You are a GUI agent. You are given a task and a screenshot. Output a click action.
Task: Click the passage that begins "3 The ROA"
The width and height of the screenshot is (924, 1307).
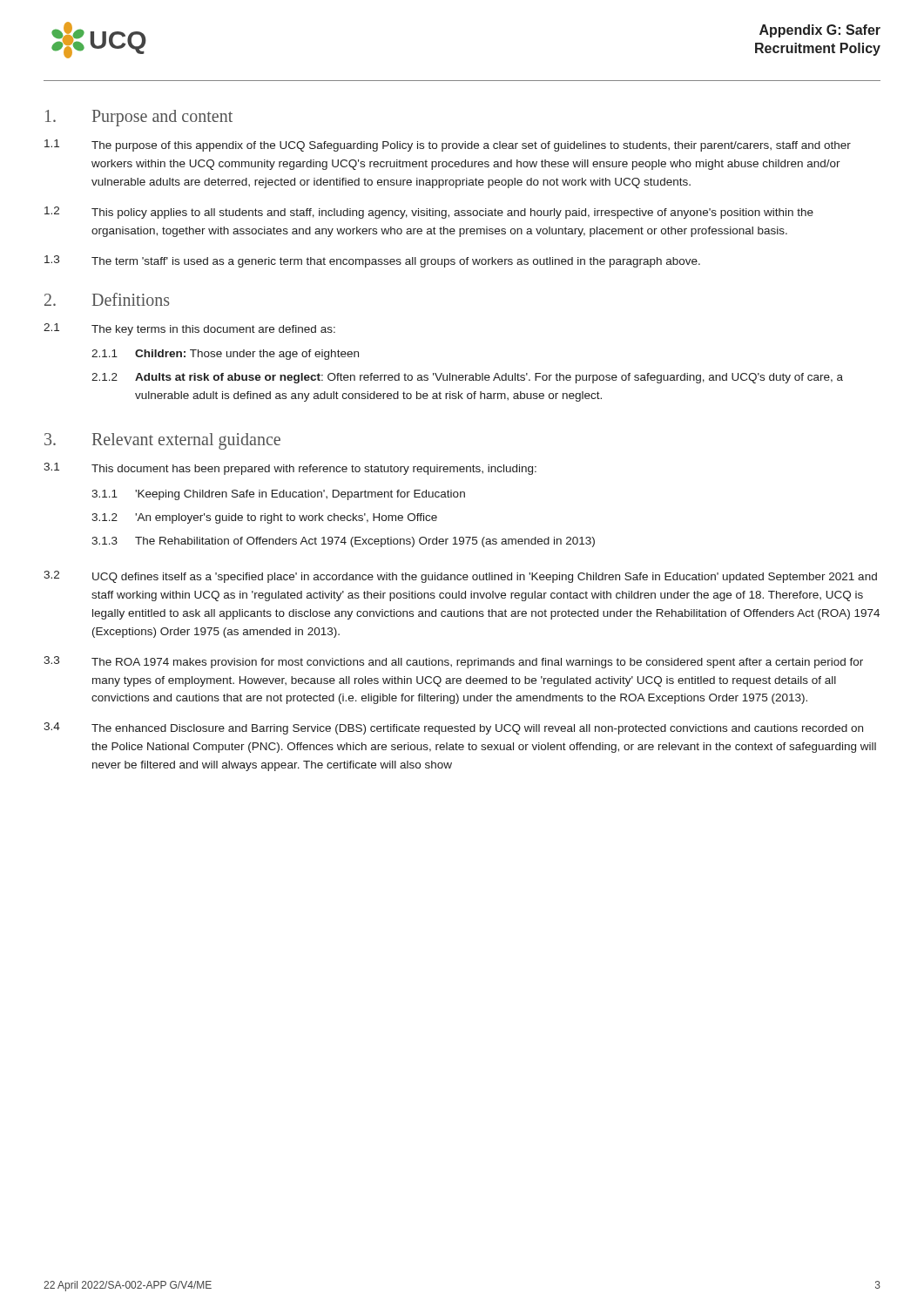coord(462,680)
